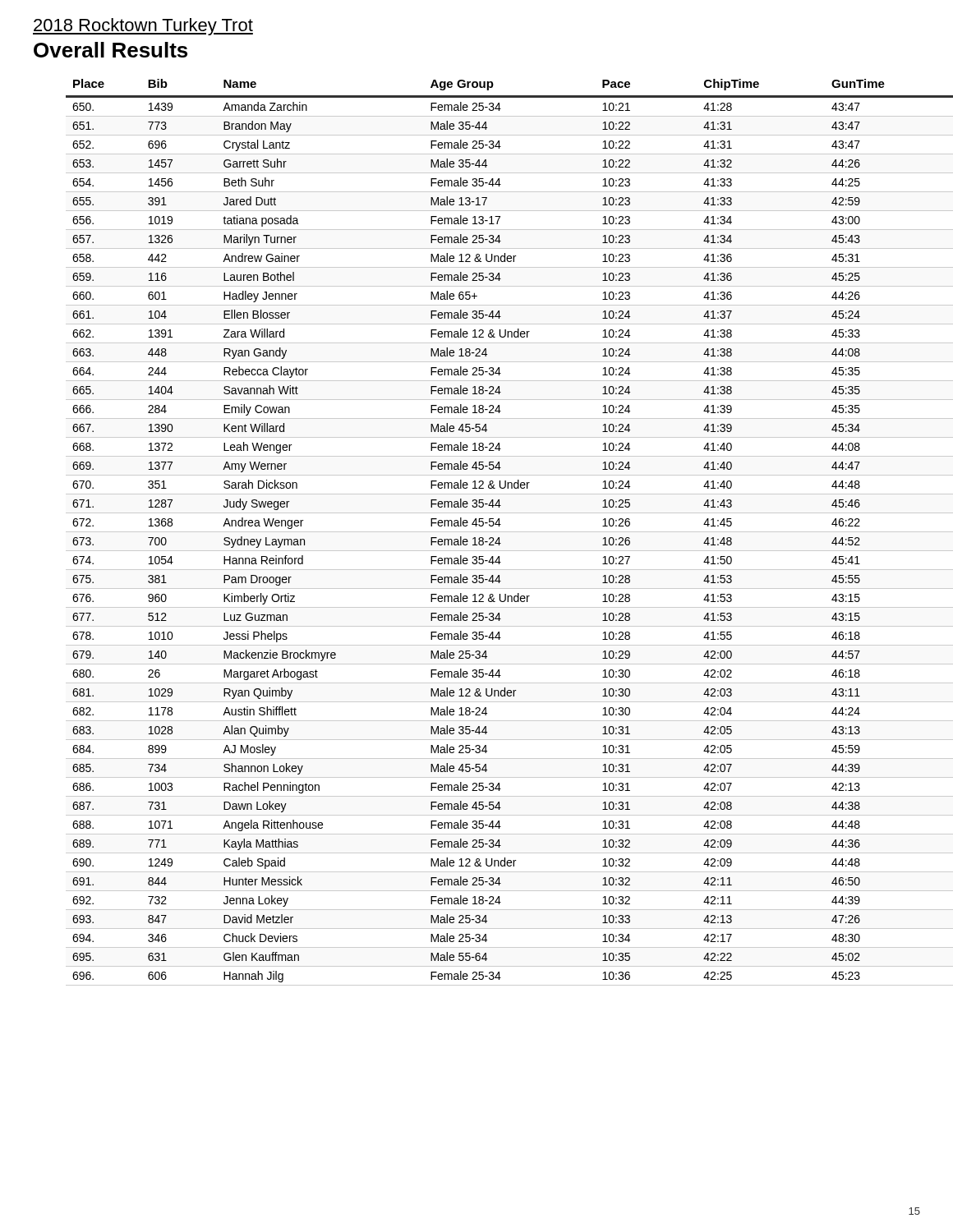Point to the passage starting "2018 Rocktown Turkey Trot"
This screenshot has height=1232, width=953.
click(x=143, y=25)
